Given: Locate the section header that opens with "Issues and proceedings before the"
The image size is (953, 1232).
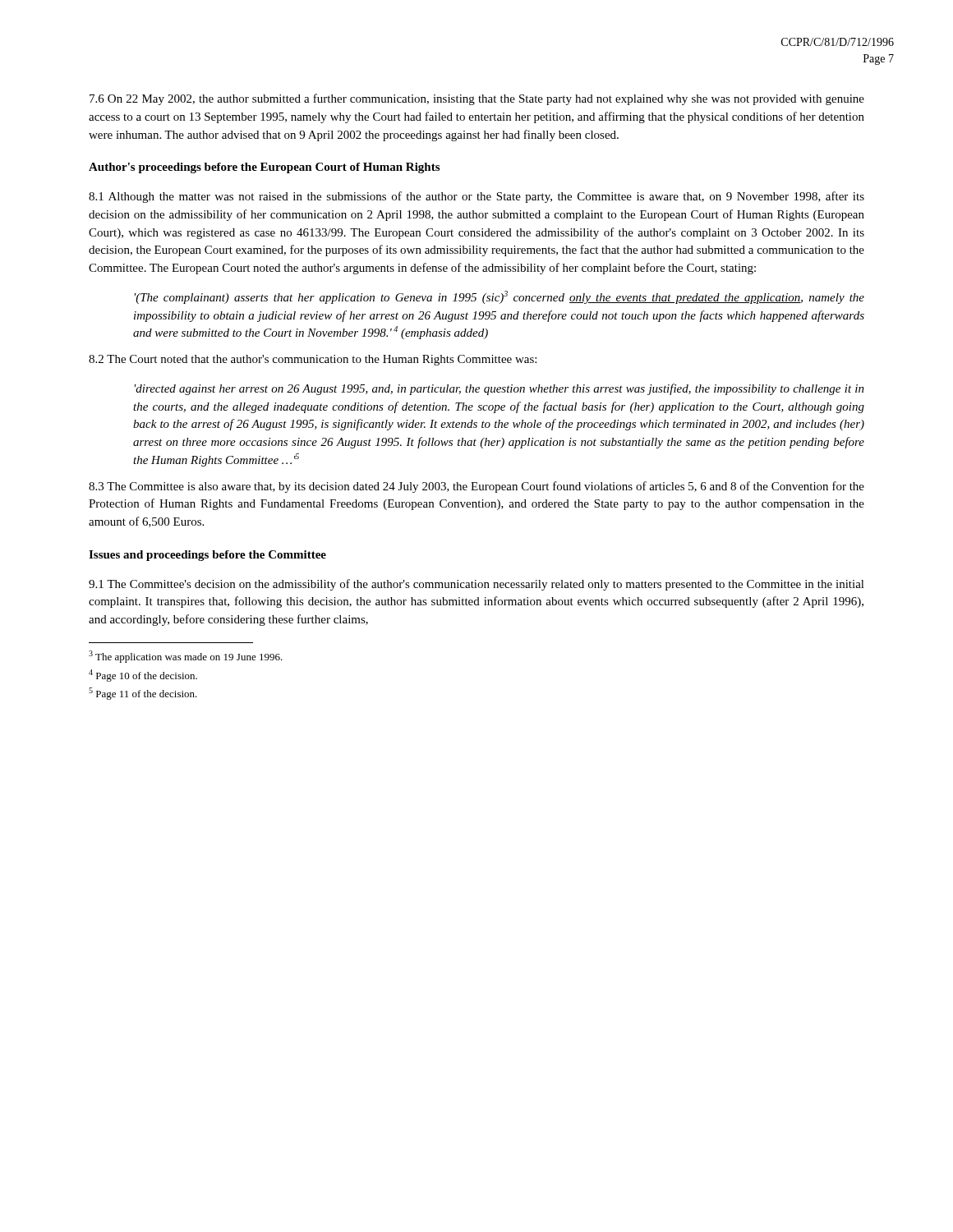Looking at the screenshot, I should tap(207, 554).
